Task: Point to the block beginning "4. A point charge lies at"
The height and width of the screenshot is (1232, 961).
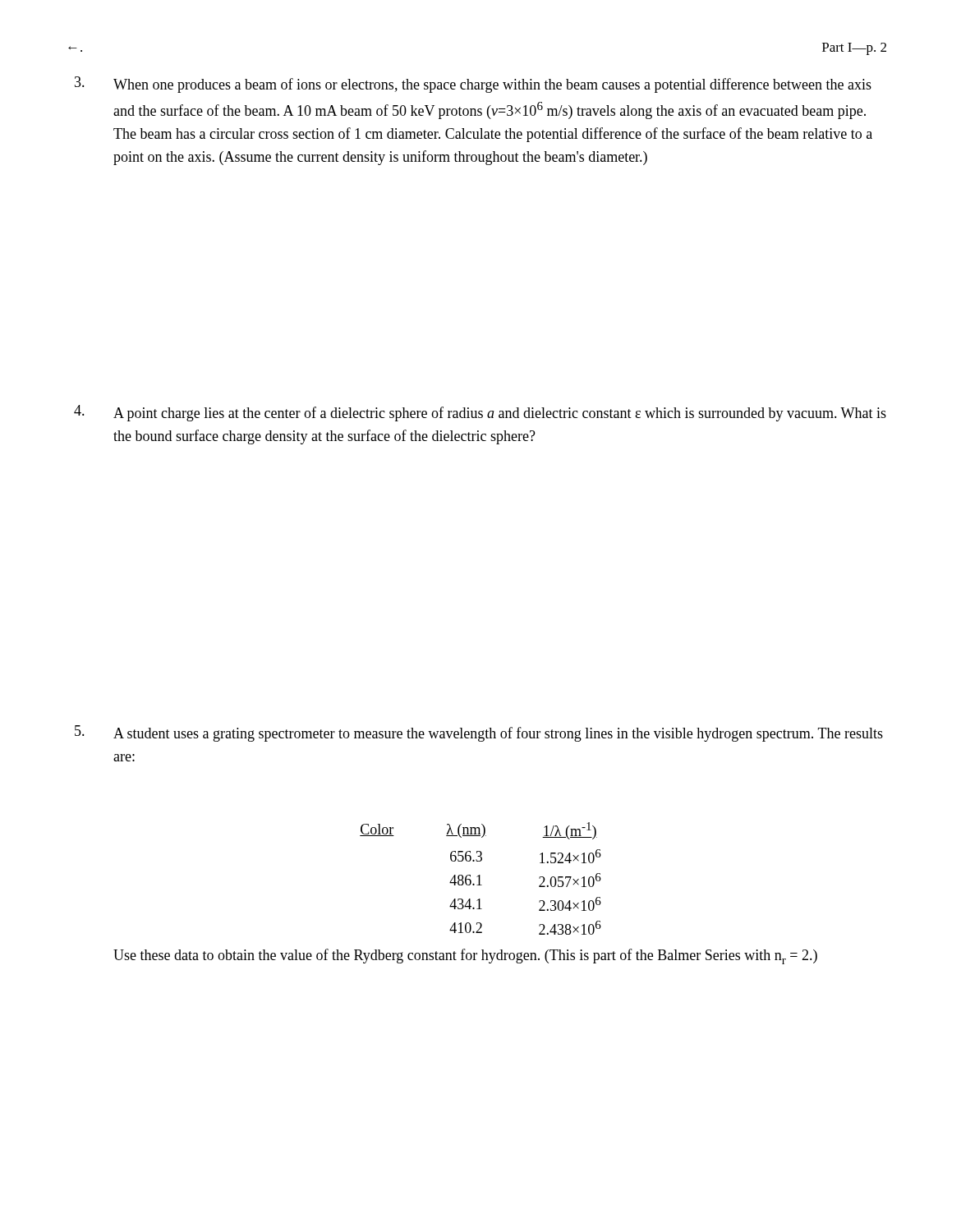Action: pos(480,425)
